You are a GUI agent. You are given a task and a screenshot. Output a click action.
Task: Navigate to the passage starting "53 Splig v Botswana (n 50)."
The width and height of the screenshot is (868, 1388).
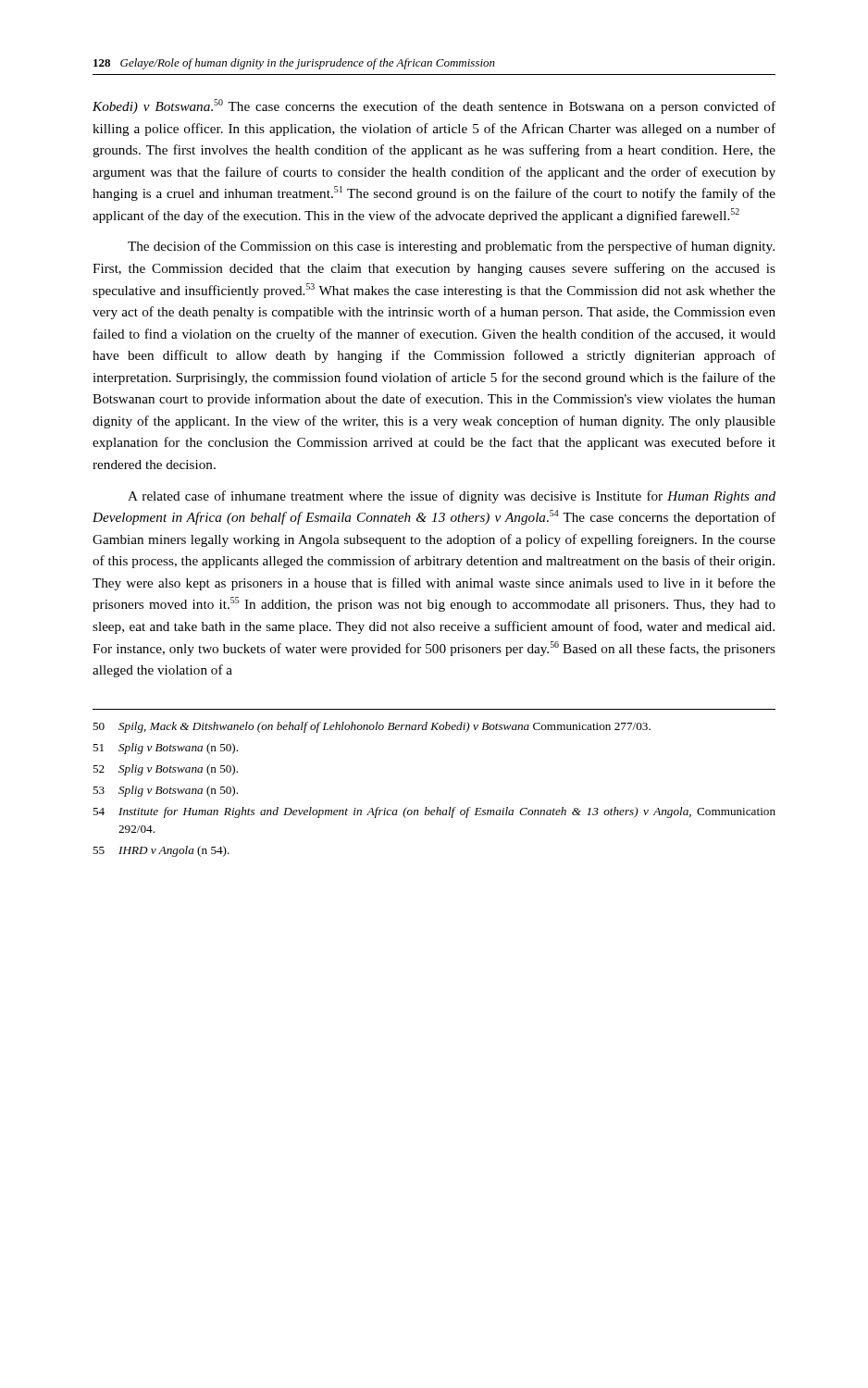(x=165, y=791)
